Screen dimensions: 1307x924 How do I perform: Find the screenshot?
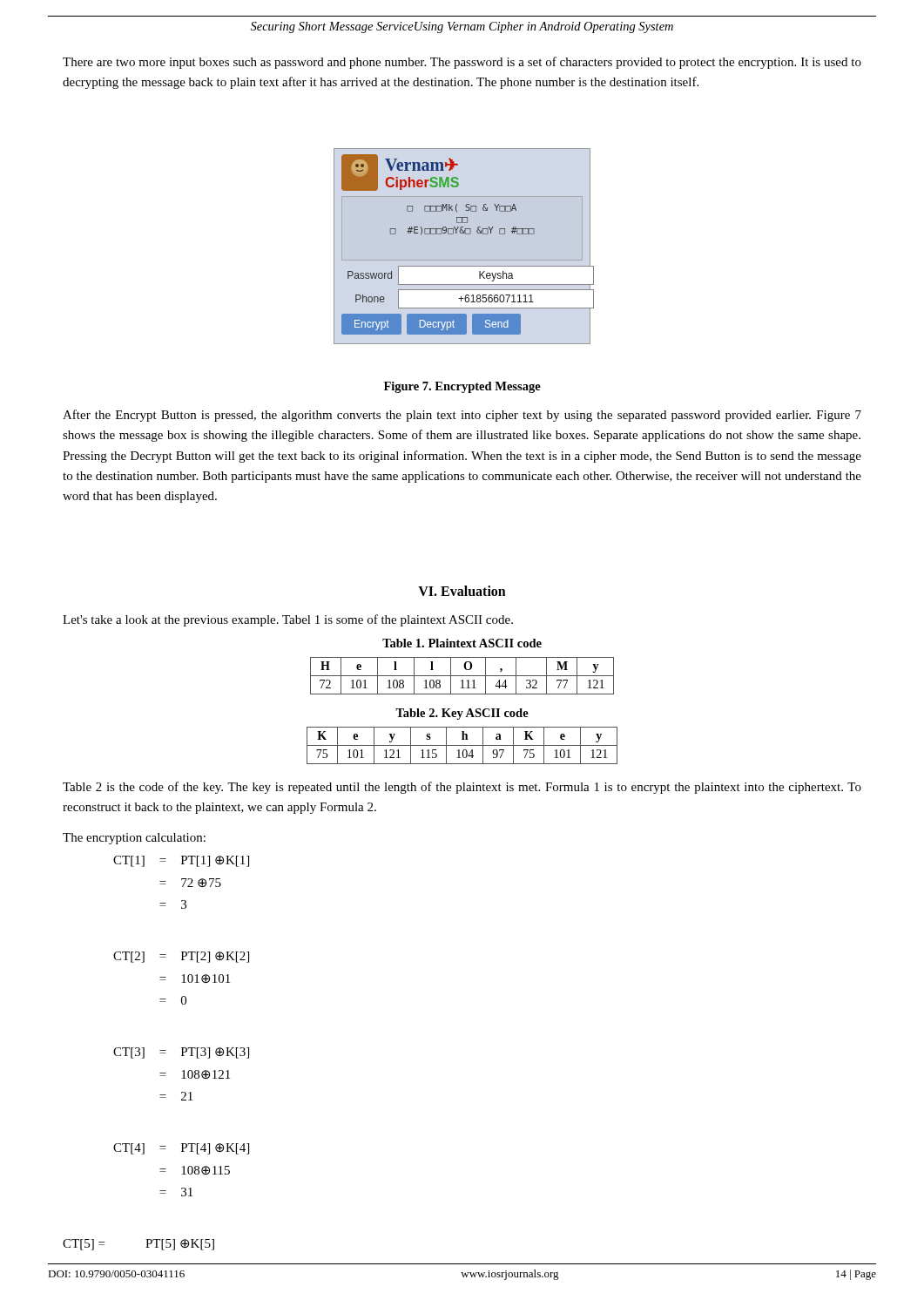tap(462, 246)
